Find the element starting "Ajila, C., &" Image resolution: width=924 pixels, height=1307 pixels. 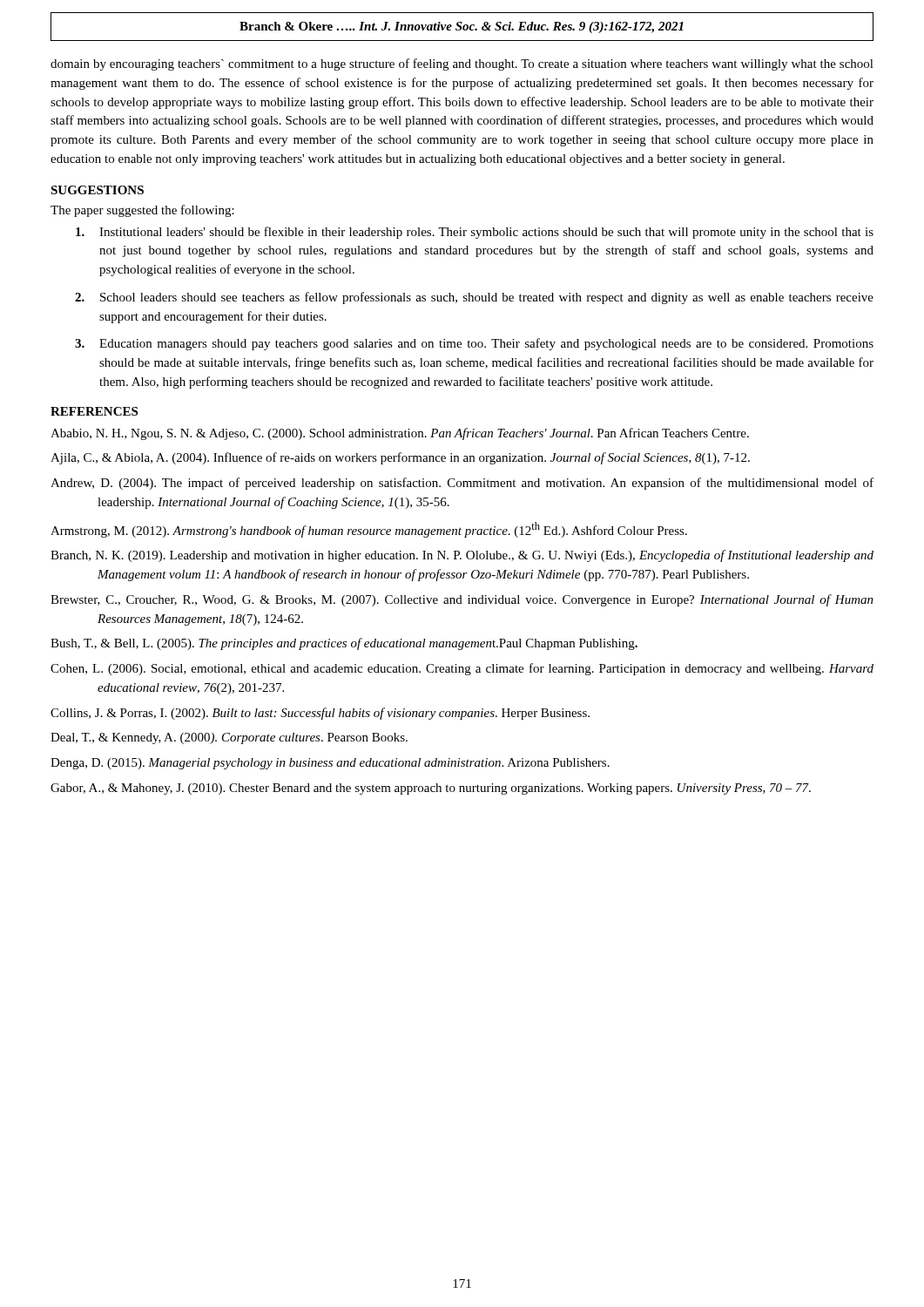(x=462, y=458)
